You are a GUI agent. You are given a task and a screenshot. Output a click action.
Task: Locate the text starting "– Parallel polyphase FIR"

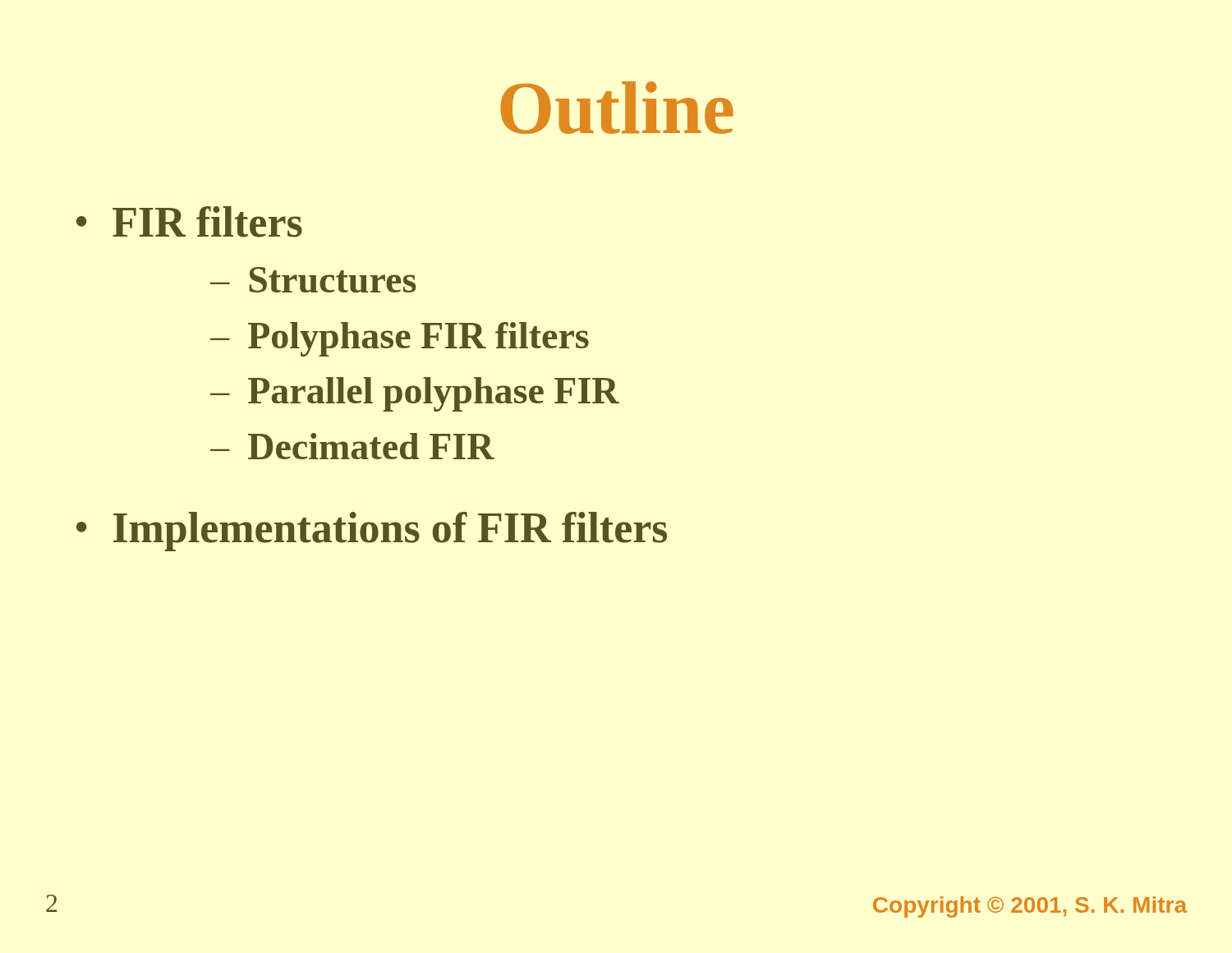pyautogui.click(x=415, y=391)
